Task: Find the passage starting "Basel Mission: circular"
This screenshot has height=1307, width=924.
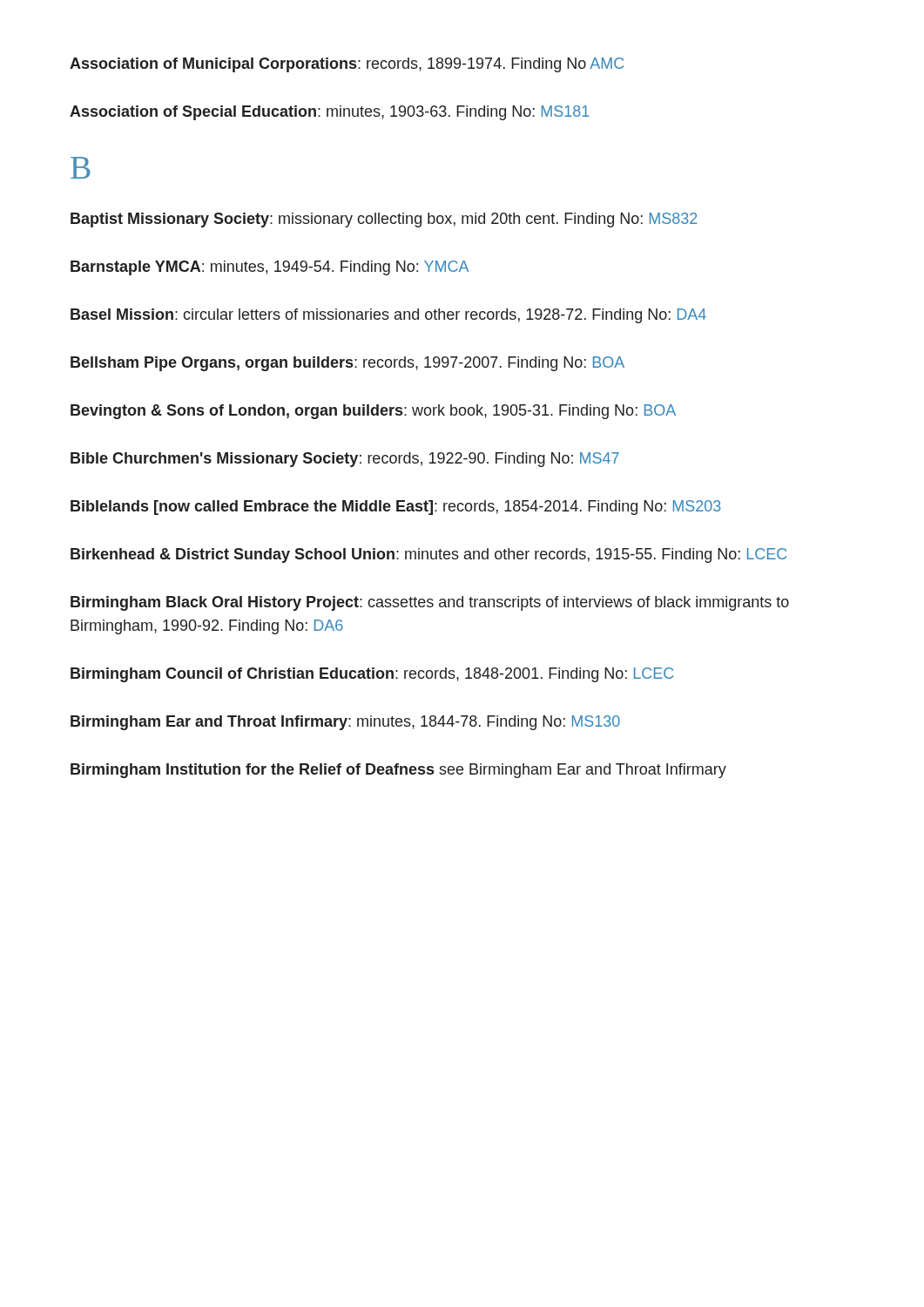Action: pos(388,315)
